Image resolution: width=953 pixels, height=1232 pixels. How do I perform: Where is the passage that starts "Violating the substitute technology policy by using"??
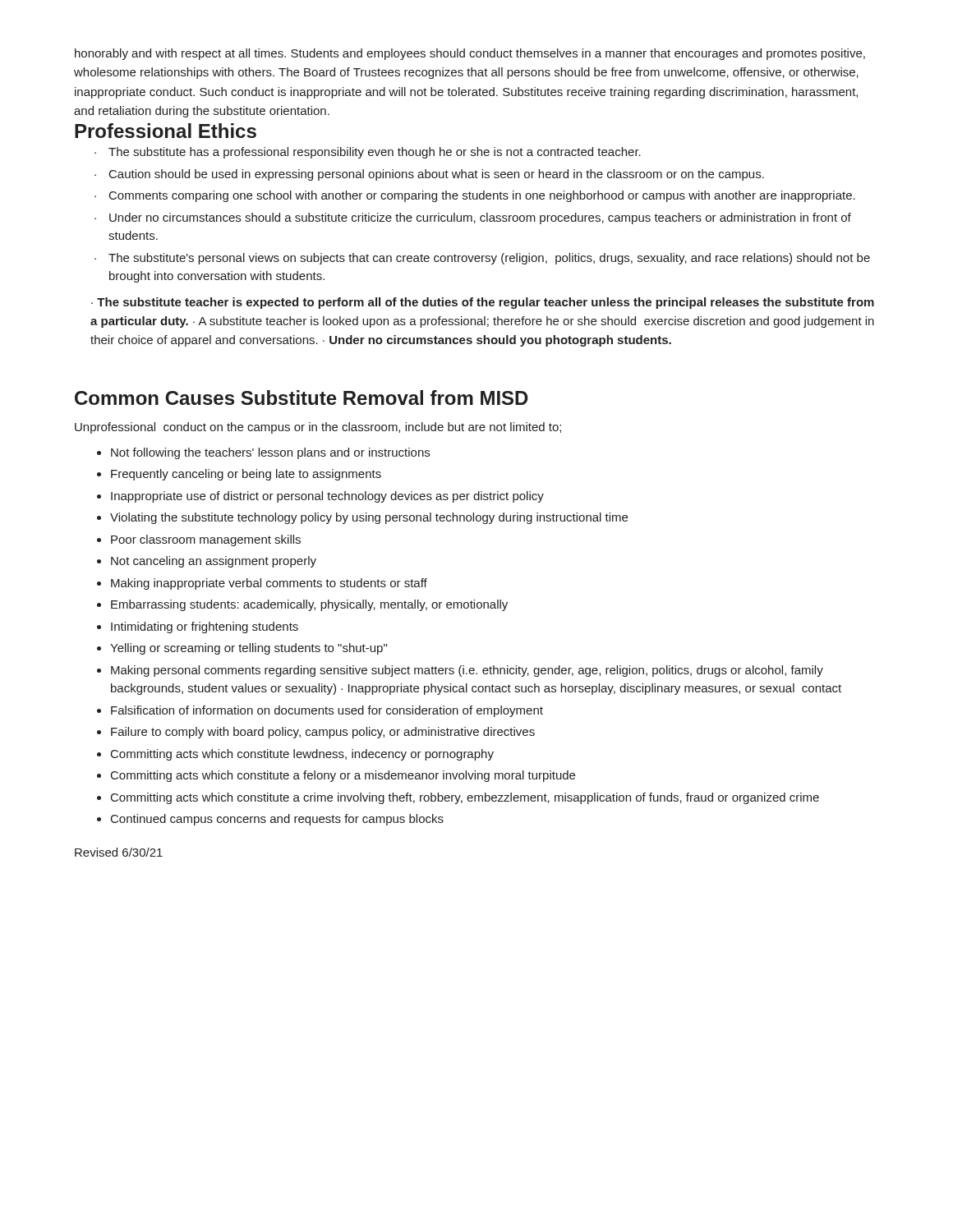click(x=480, y=518)
